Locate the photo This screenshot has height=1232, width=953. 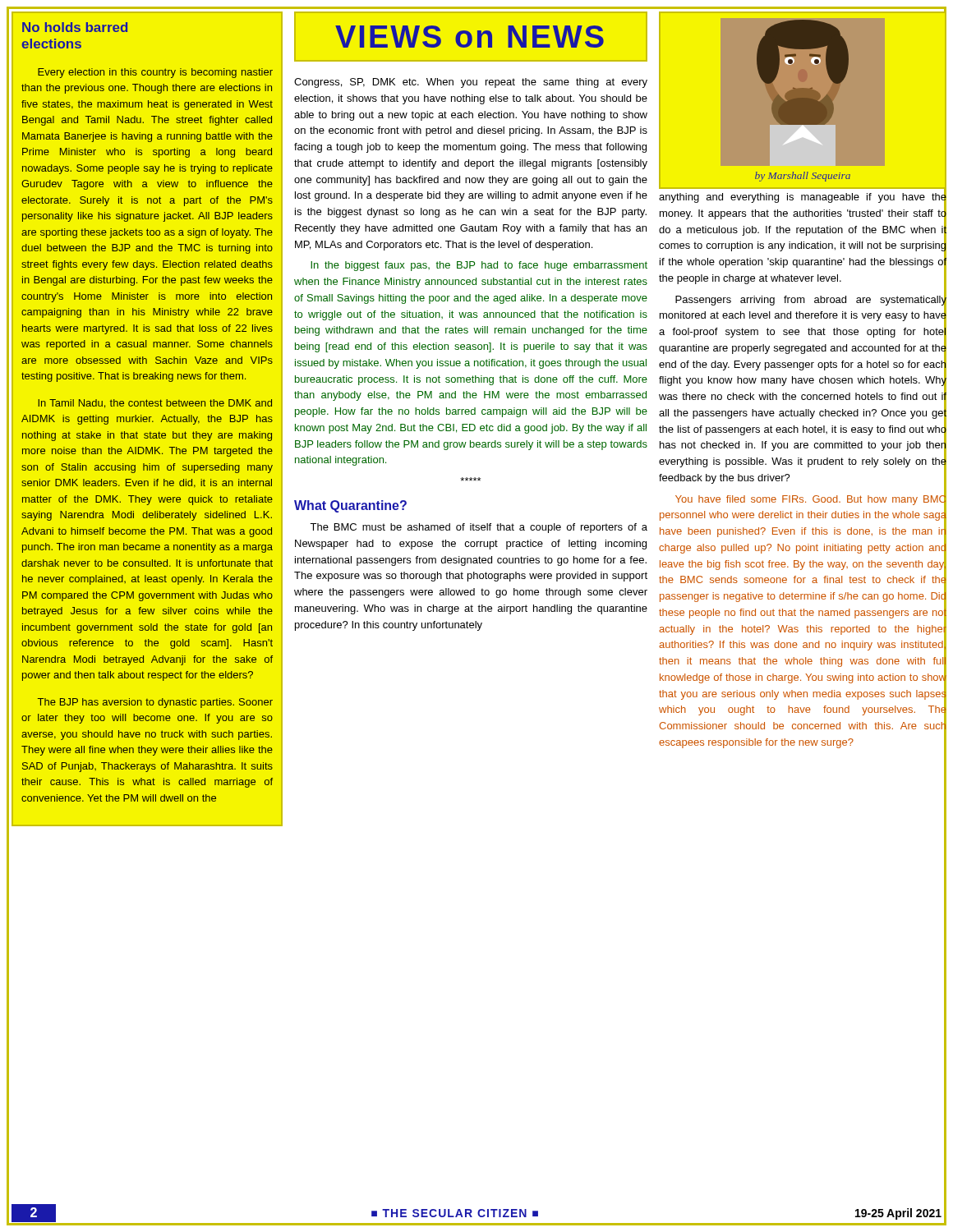[803, 100]
